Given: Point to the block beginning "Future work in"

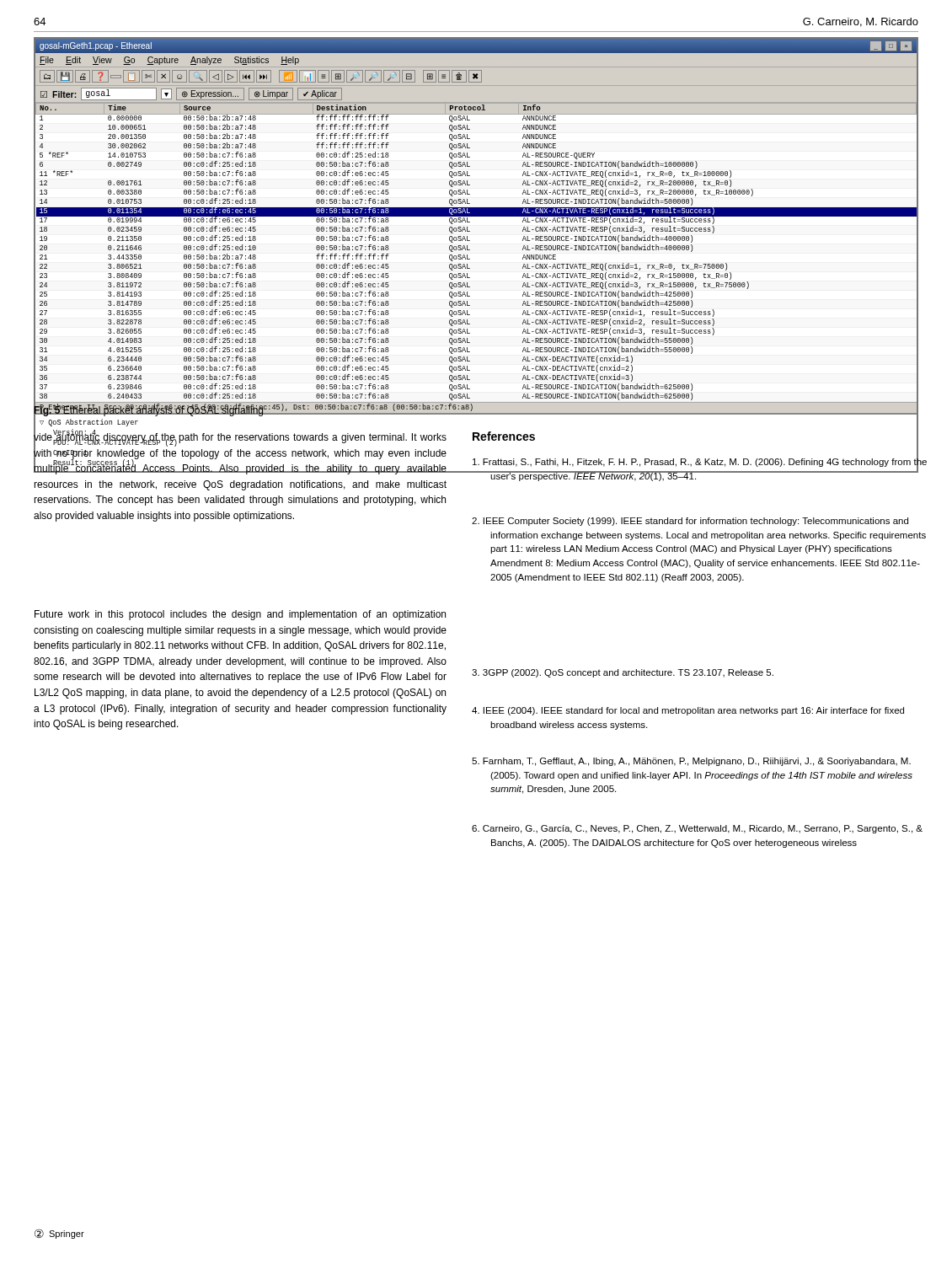Looking at the screenshot, I should 240,669.
